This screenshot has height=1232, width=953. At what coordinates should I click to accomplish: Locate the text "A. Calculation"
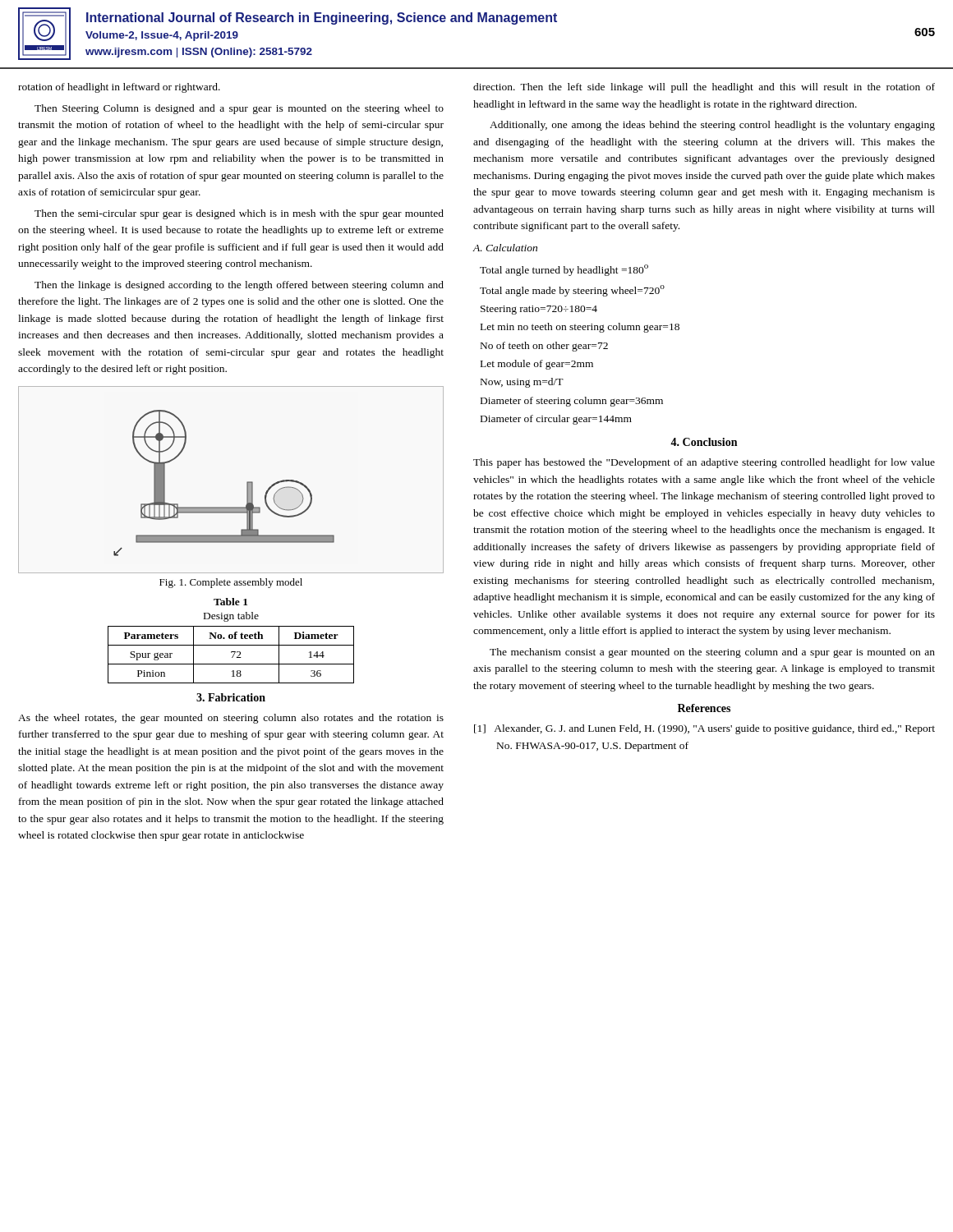click(x=506, y=247)
